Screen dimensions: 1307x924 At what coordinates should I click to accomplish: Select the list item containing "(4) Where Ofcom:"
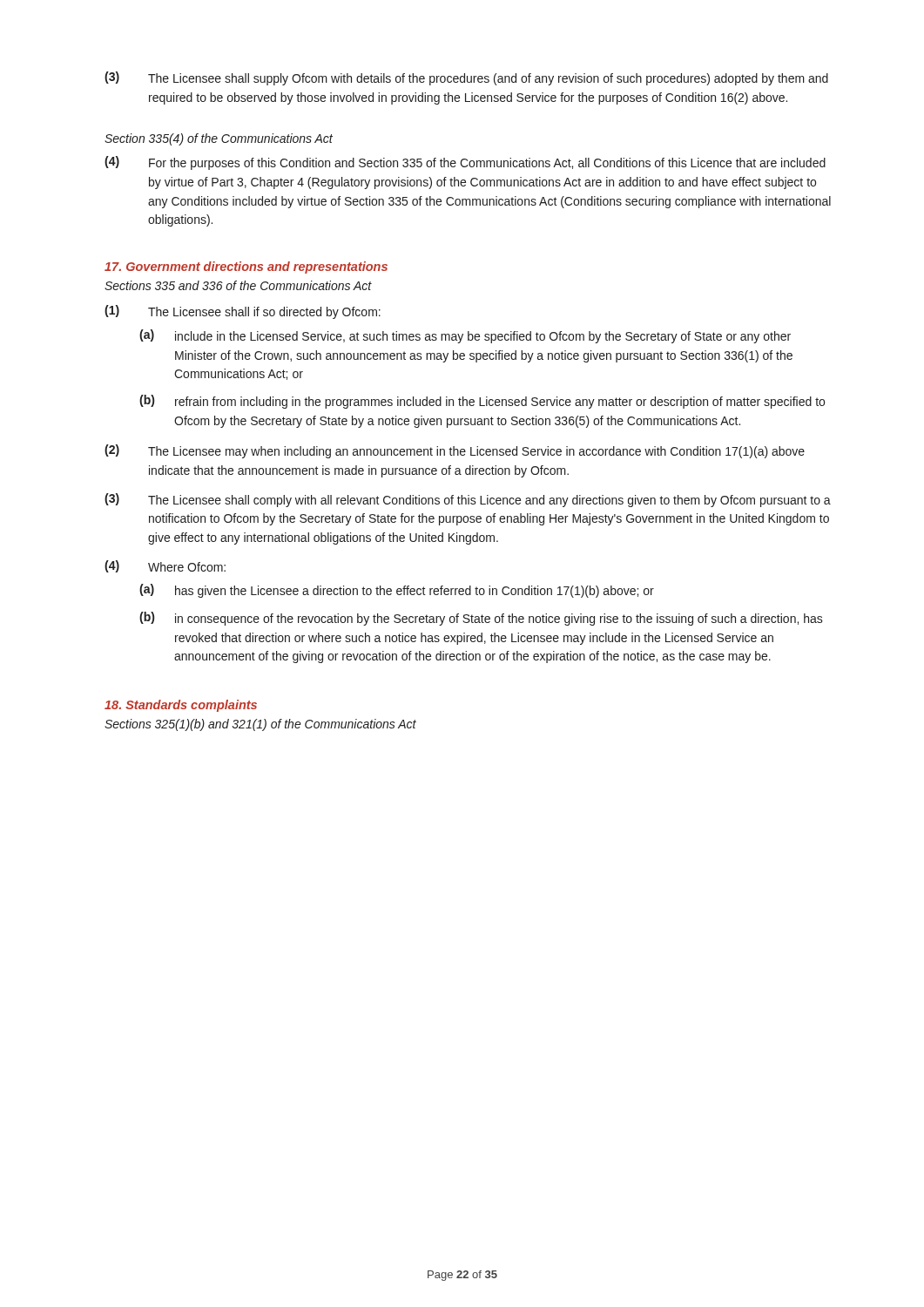[x=165, y=566]
